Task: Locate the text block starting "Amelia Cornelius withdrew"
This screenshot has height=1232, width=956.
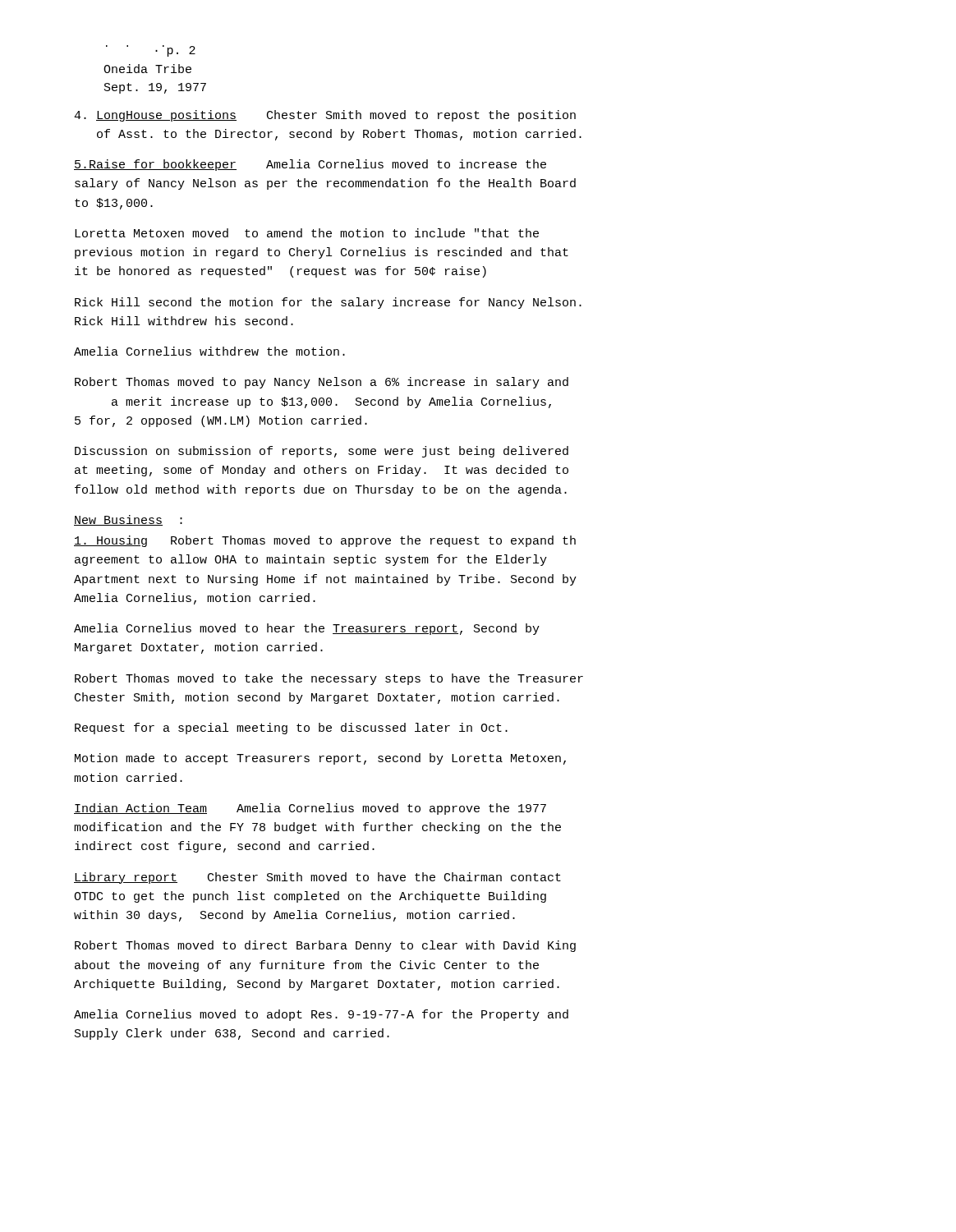Action: click(211, 353)
